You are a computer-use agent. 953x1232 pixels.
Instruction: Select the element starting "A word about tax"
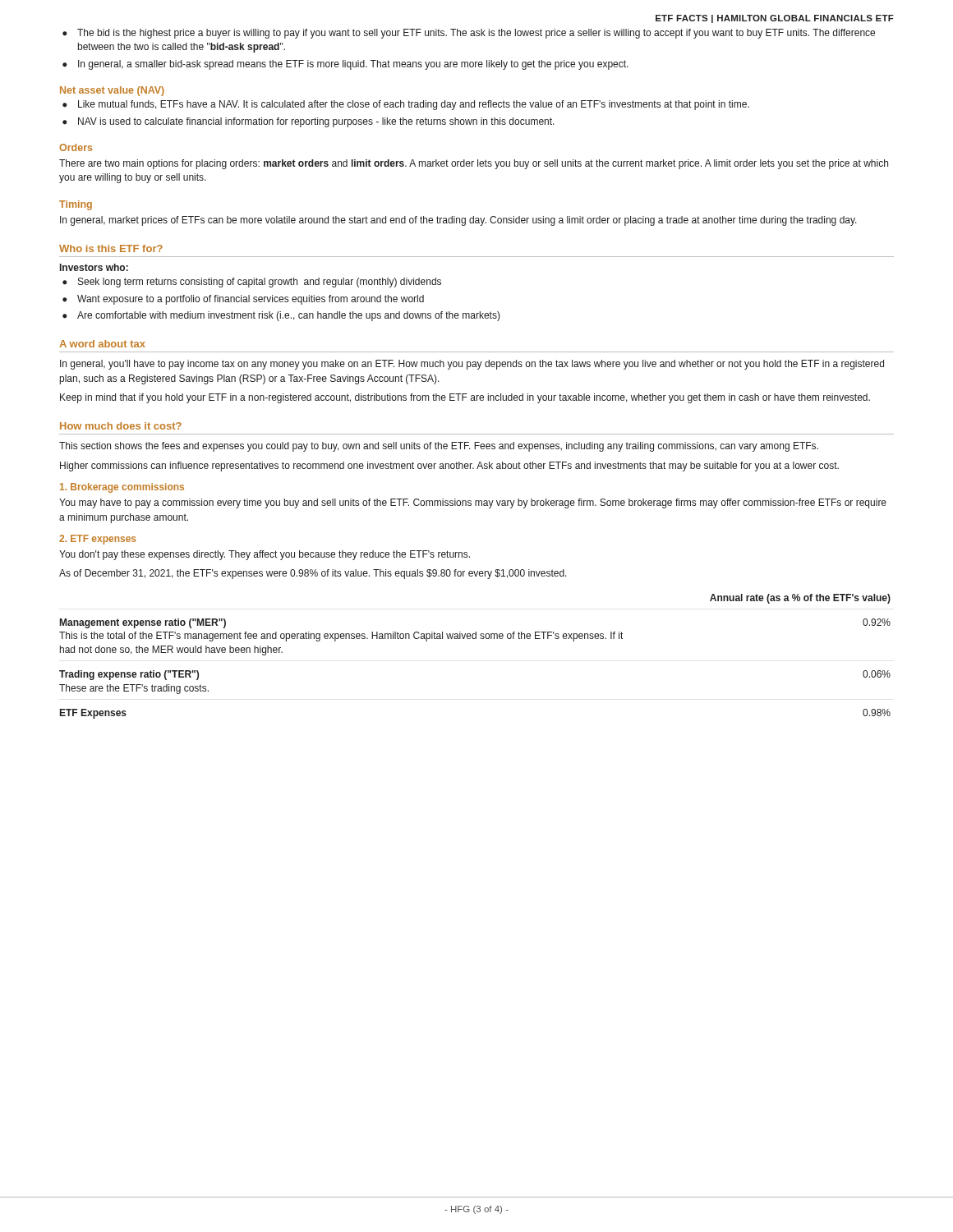tap(102, 344)
